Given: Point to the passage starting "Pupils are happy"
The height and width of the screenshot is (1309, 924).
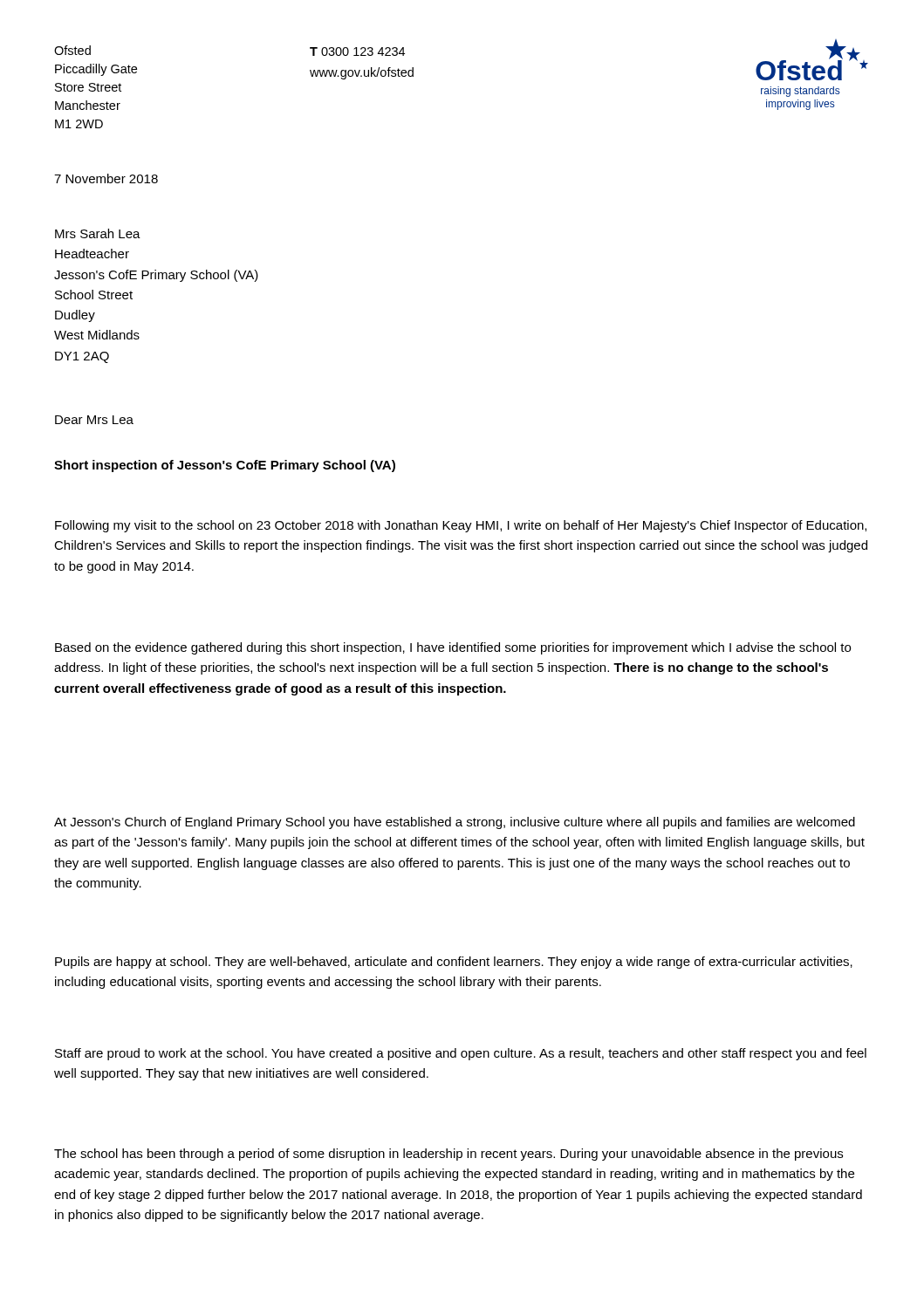Looking at the screenshot, I should point(462,972).
